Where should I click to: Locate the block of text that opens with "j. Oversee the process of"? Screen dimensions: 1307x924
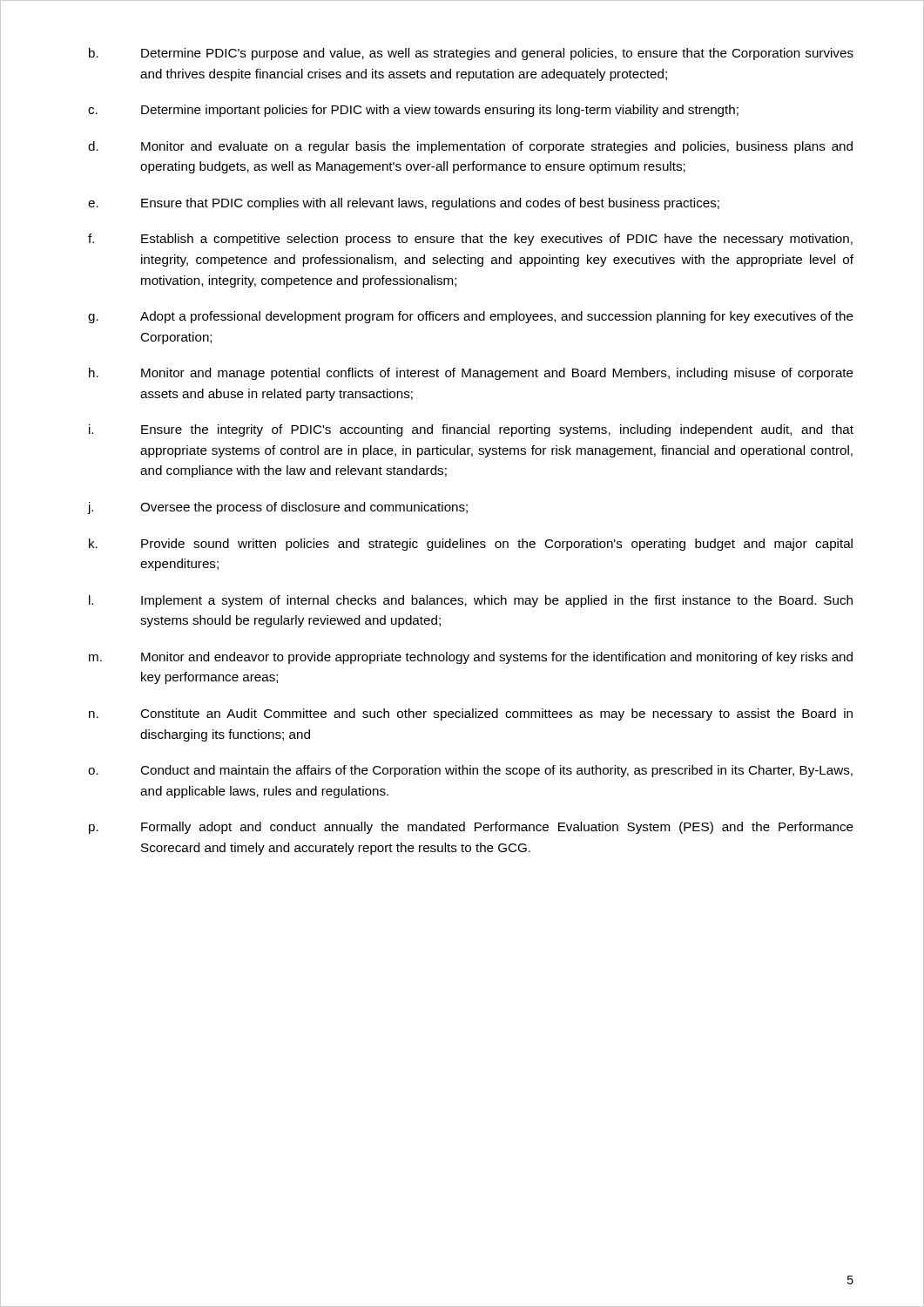click(462, 507)
